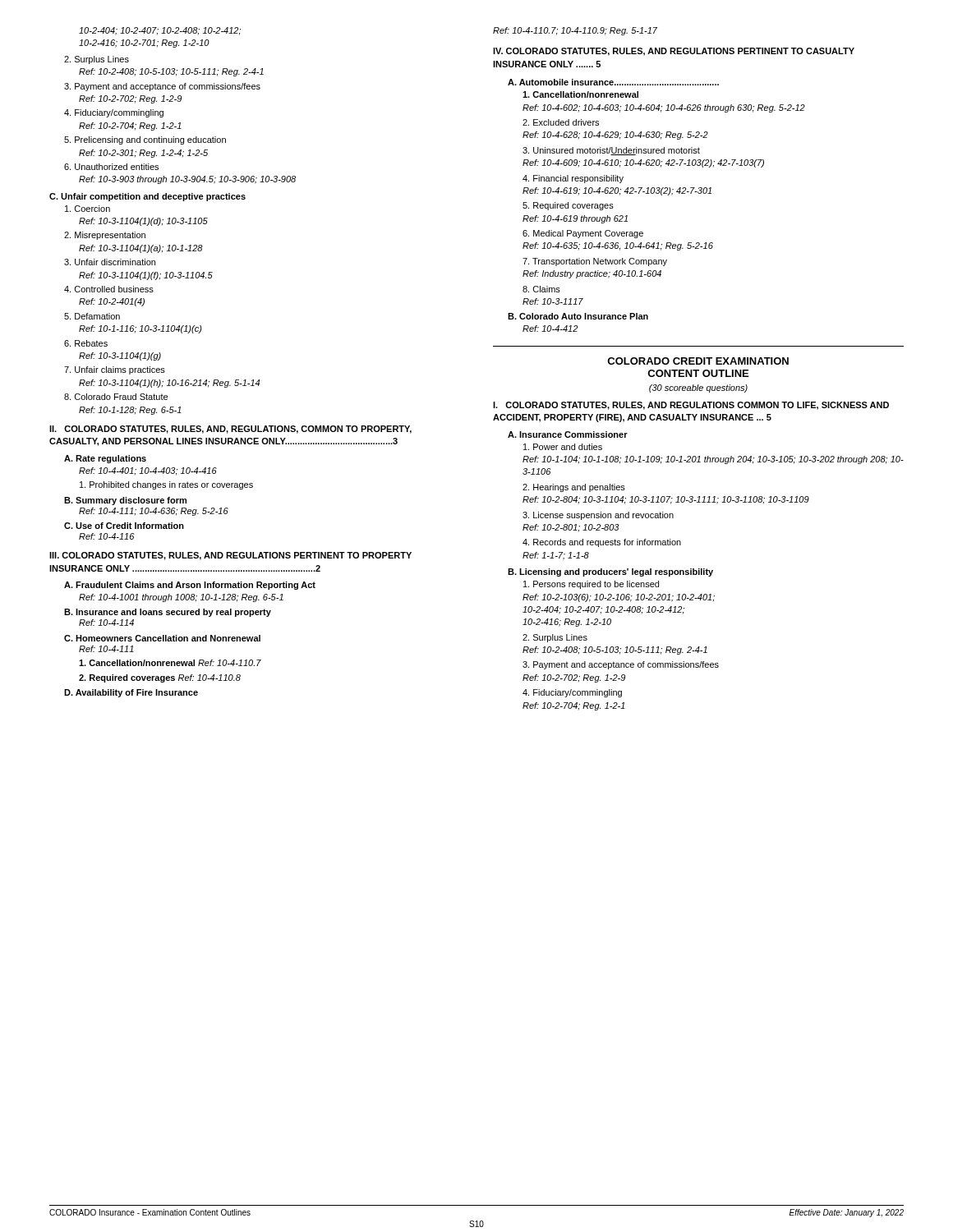This screenshot has height=1232, width=953.
Task: Select the list item containing "Cancellation/nonrenewal Ref: 10-4-602; 10-4-603; 10-4-604;"
Action: click(x=713, y=101)
